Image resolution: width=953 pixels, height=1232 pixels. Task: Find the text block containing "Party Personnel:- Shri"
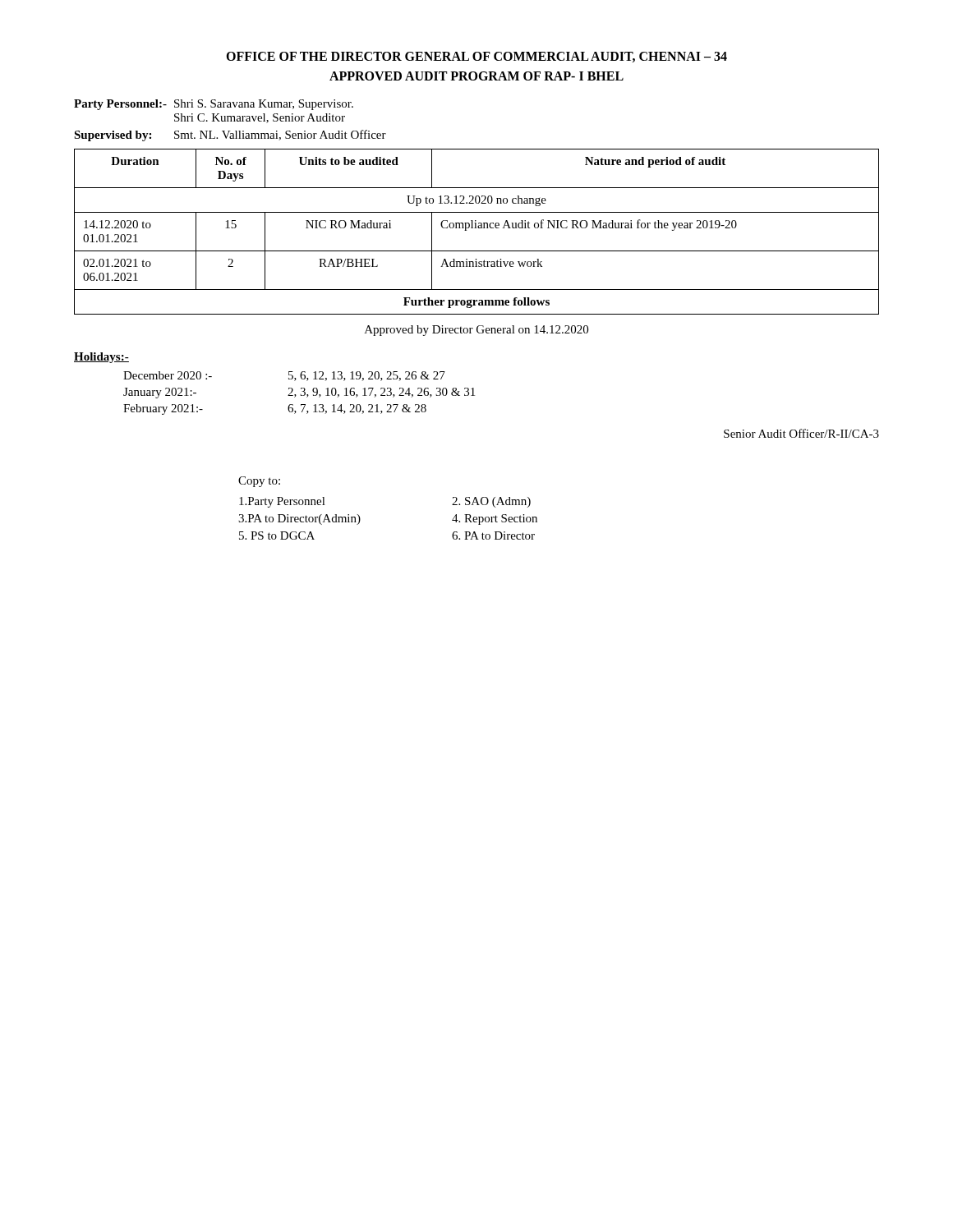pos(230,120)
